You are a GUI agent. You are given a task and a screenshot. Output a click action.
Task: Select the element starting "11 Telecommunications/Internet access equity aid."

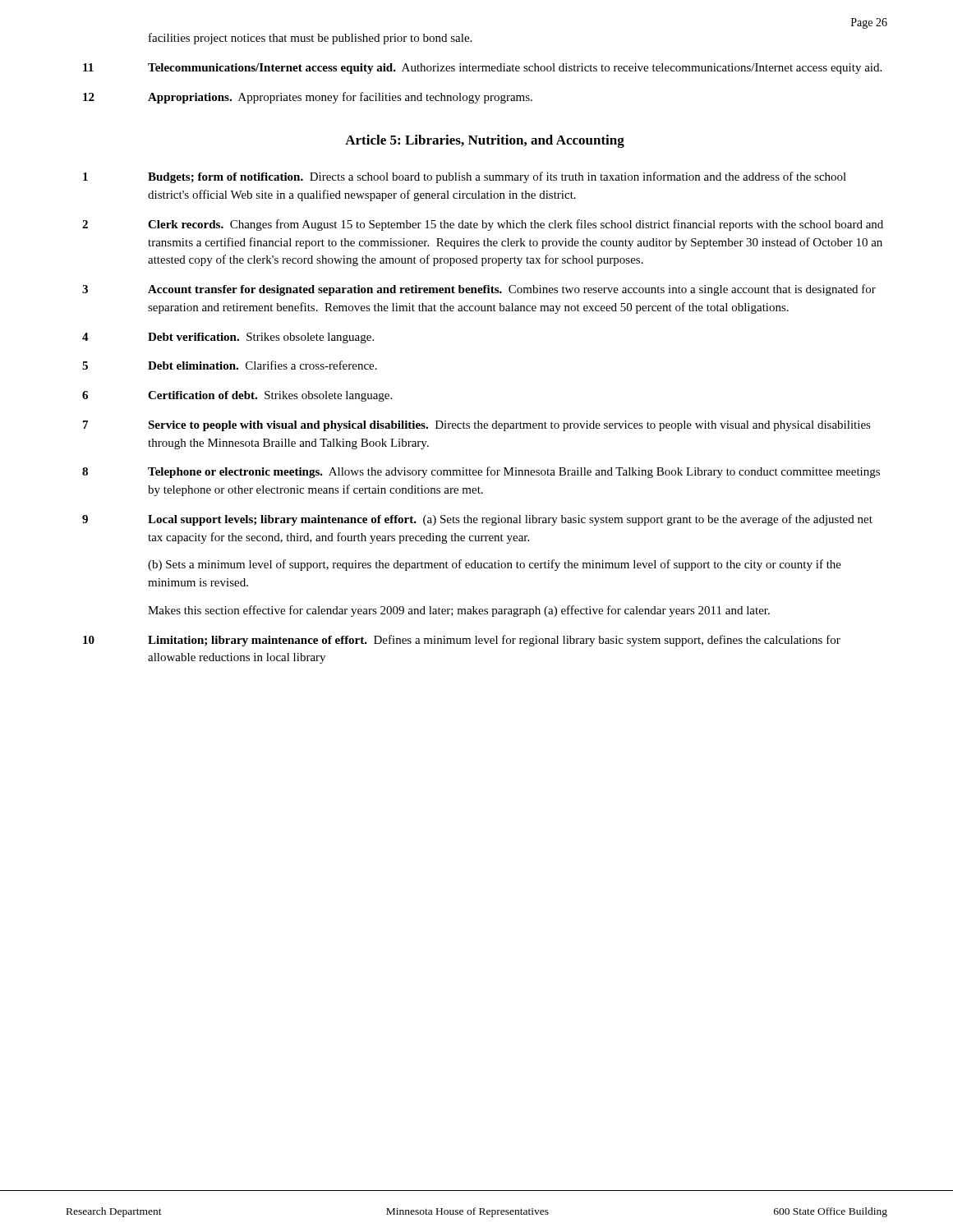tap(485, 68)
